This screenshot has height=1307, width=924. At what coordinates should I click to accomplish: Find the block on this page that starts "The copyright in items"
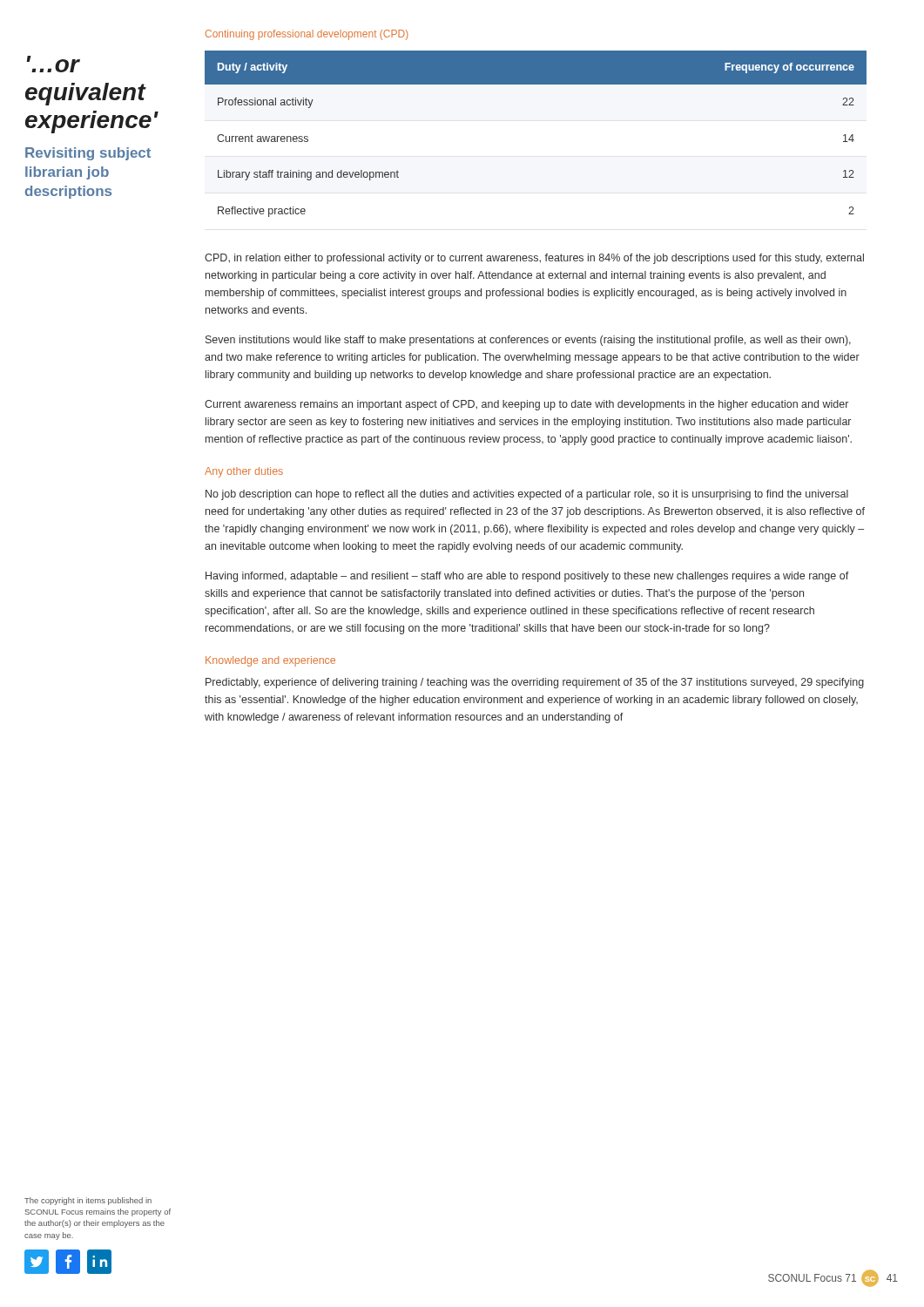pos(99,1234)
